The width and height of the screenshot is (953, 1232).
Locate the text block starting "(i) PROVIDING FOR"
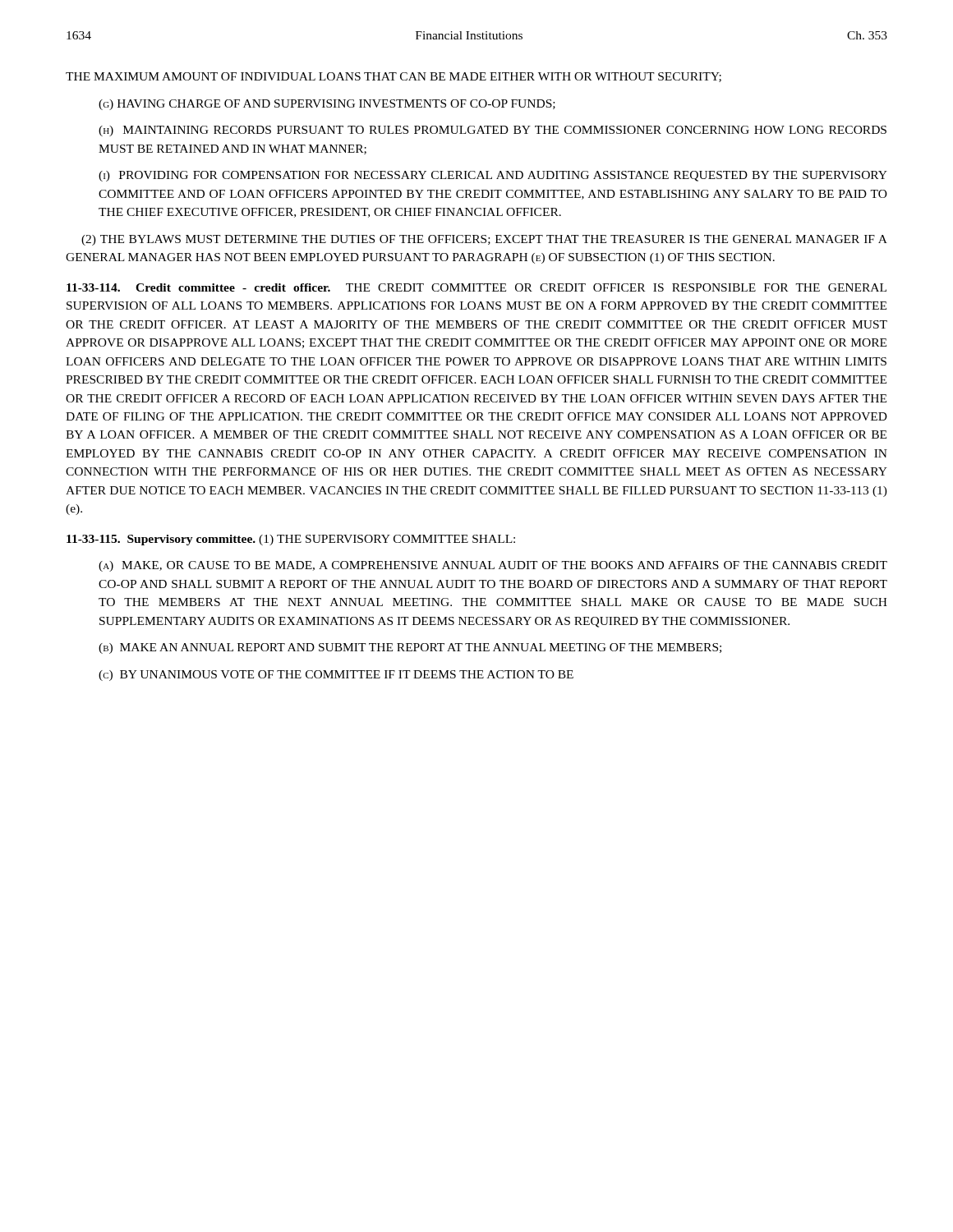[x=493, y=194]
